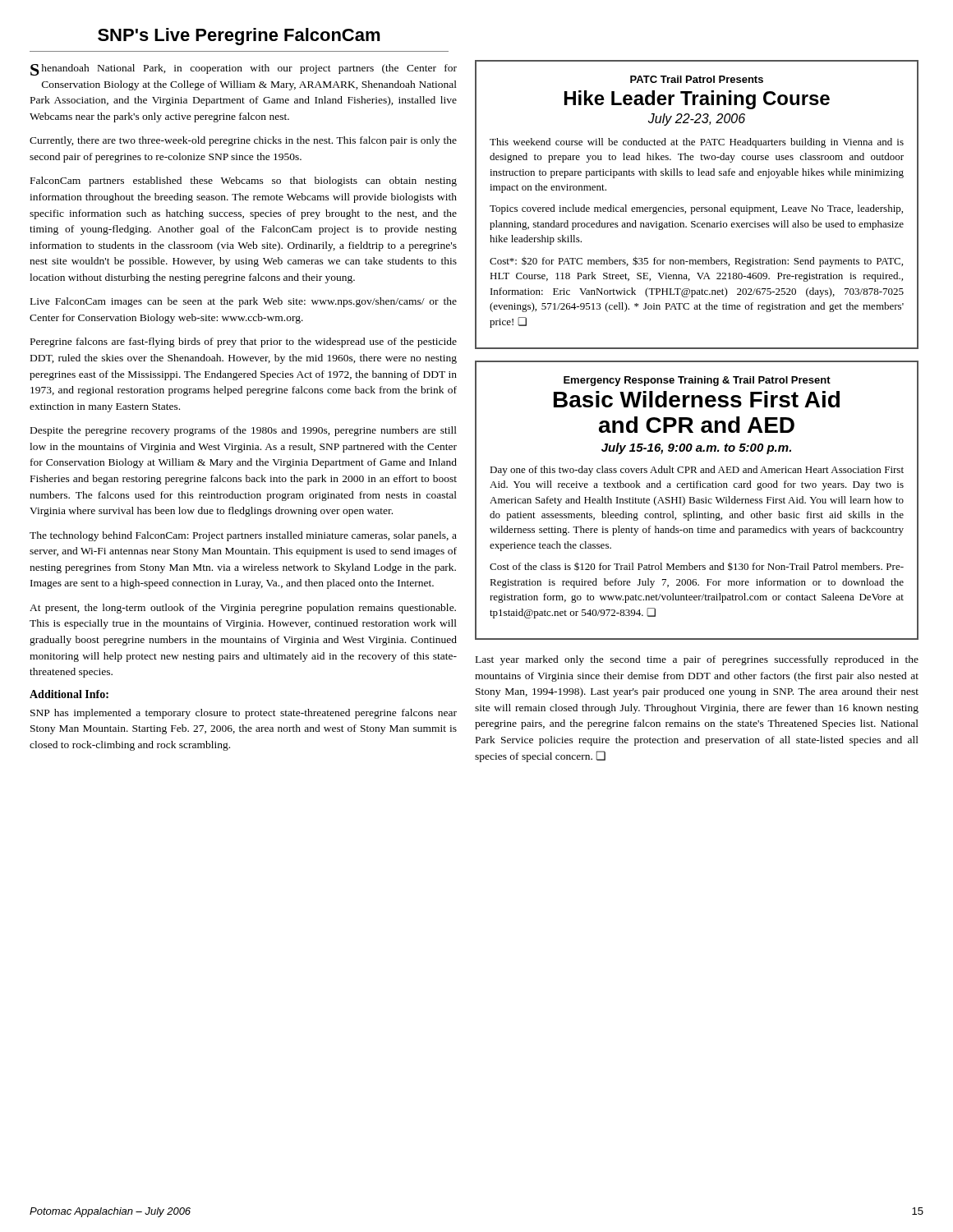Click on the region starting "Shenandoah National Park, in cooperation with"
This screenshot has height=1232, width=953.
click(243, 91)
